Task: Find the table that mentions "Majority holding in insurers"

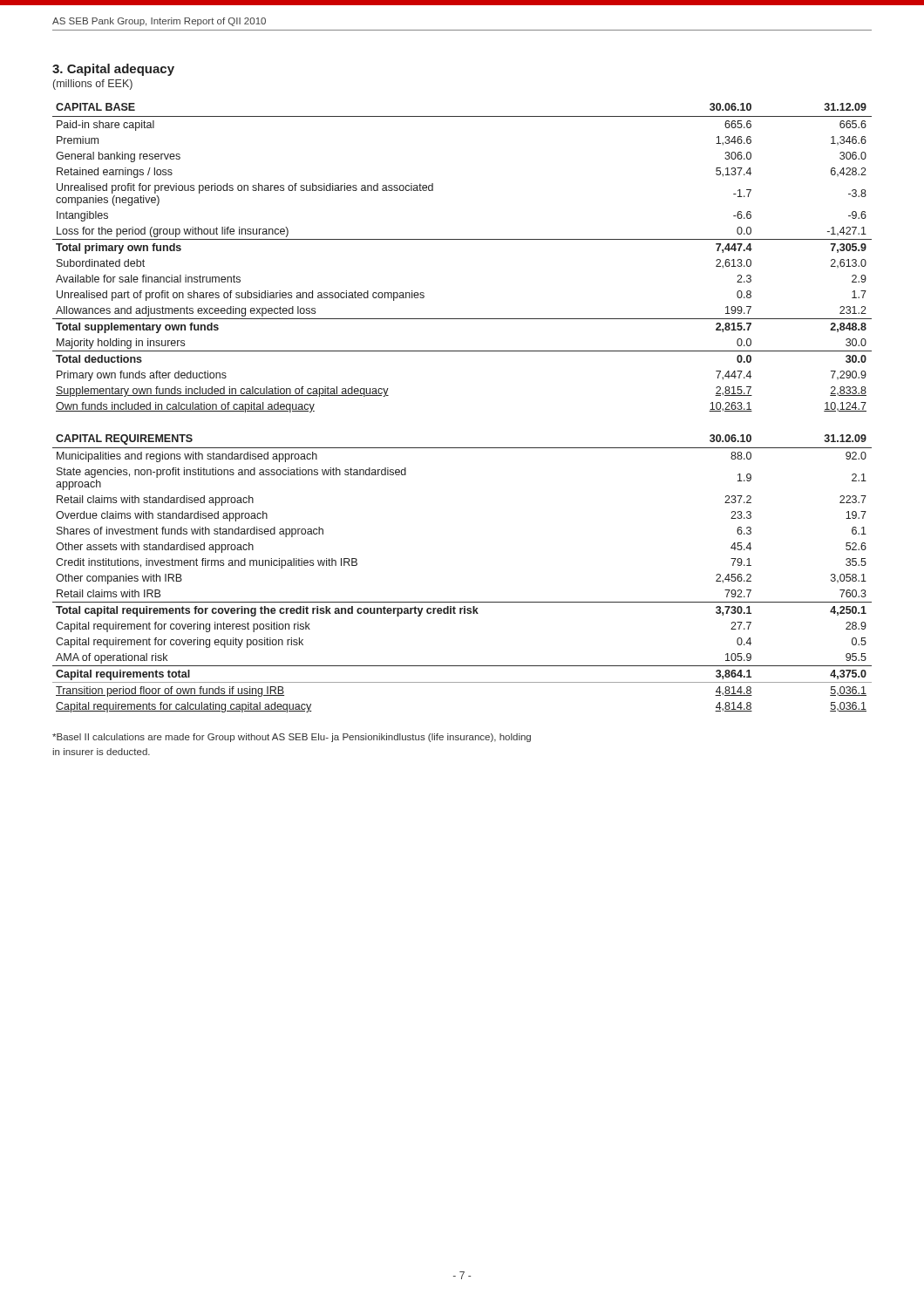Action: pyautogui.click(x=462, y=256)
